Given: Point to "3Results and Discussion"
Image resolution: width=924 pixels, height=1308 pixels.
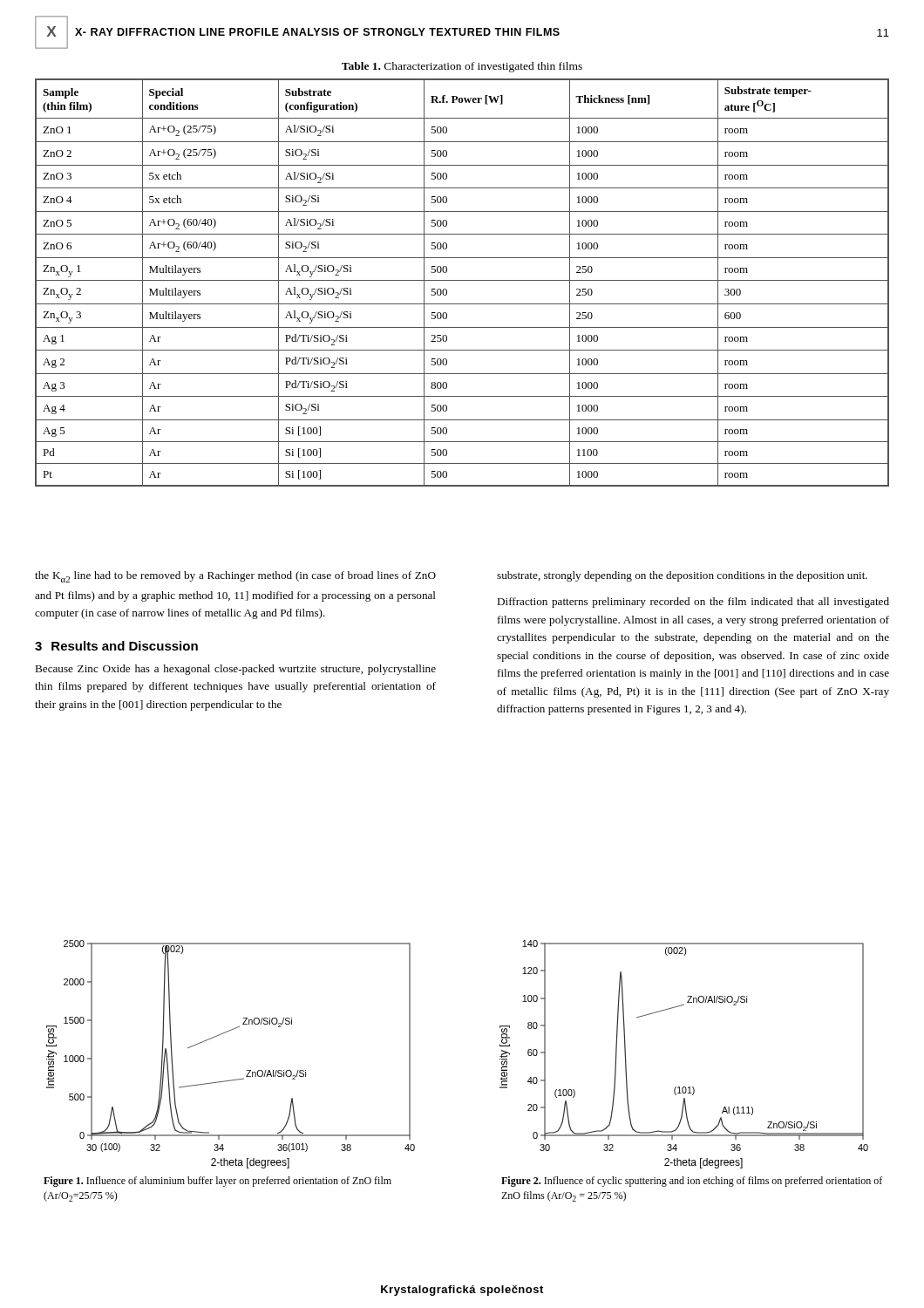Looking at the screenshot, I should (x=117, y=645).
